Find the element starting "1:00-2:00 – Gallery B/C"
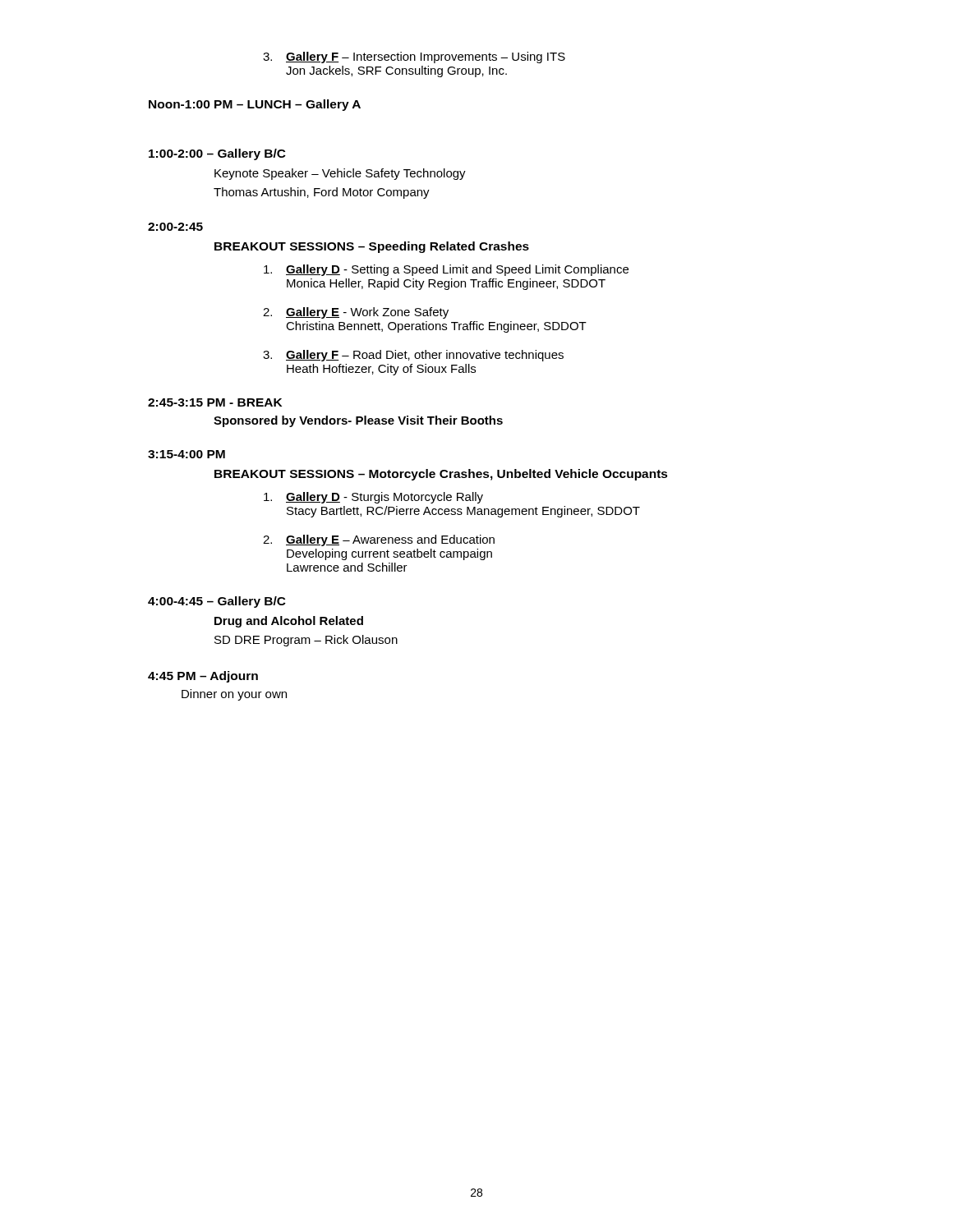The image size is (953, 1232). (217, 154)
